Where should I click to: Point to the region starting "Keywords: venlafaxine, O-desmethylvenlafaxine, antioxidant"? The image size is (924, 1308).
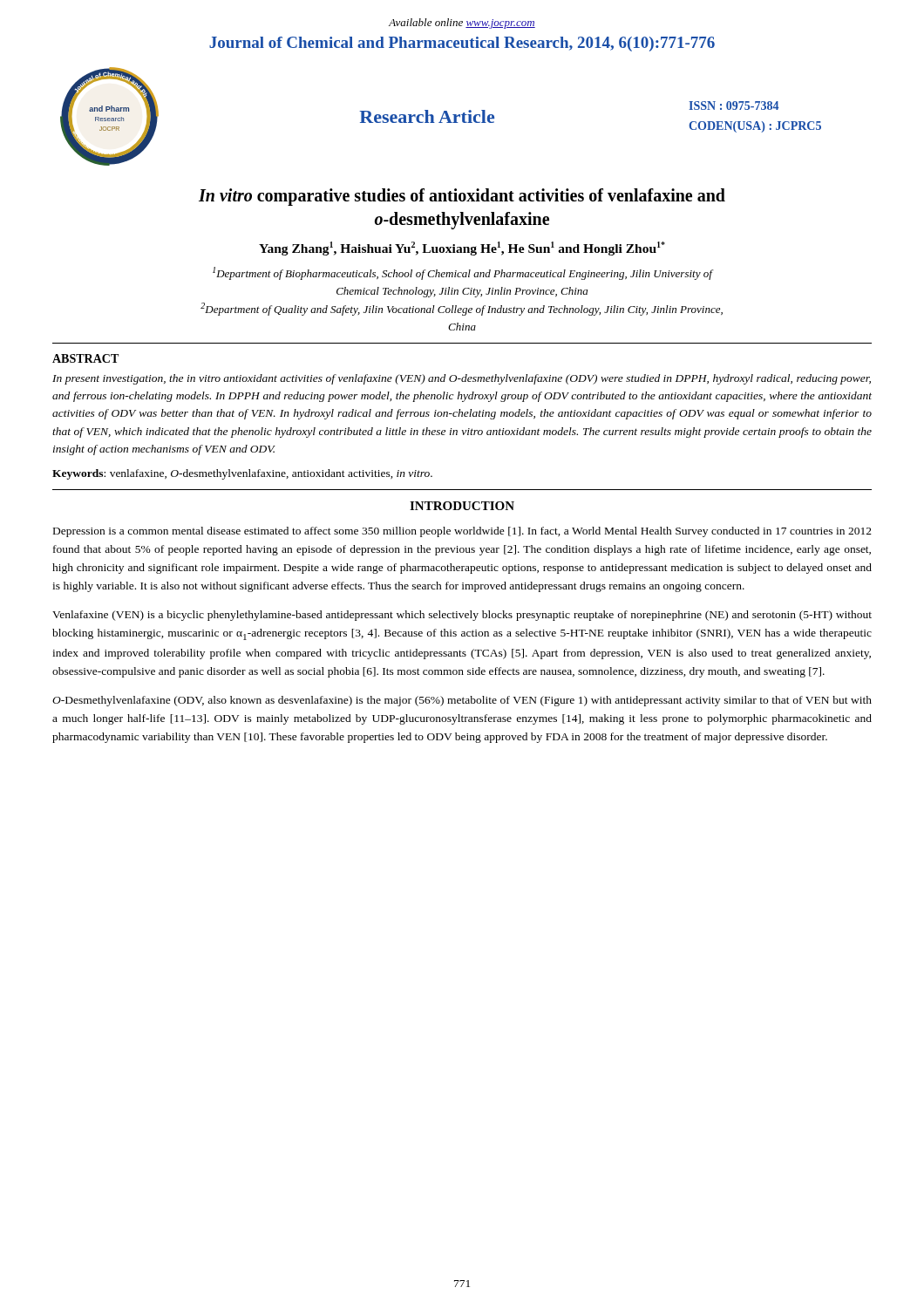click(x=243, y=473)
